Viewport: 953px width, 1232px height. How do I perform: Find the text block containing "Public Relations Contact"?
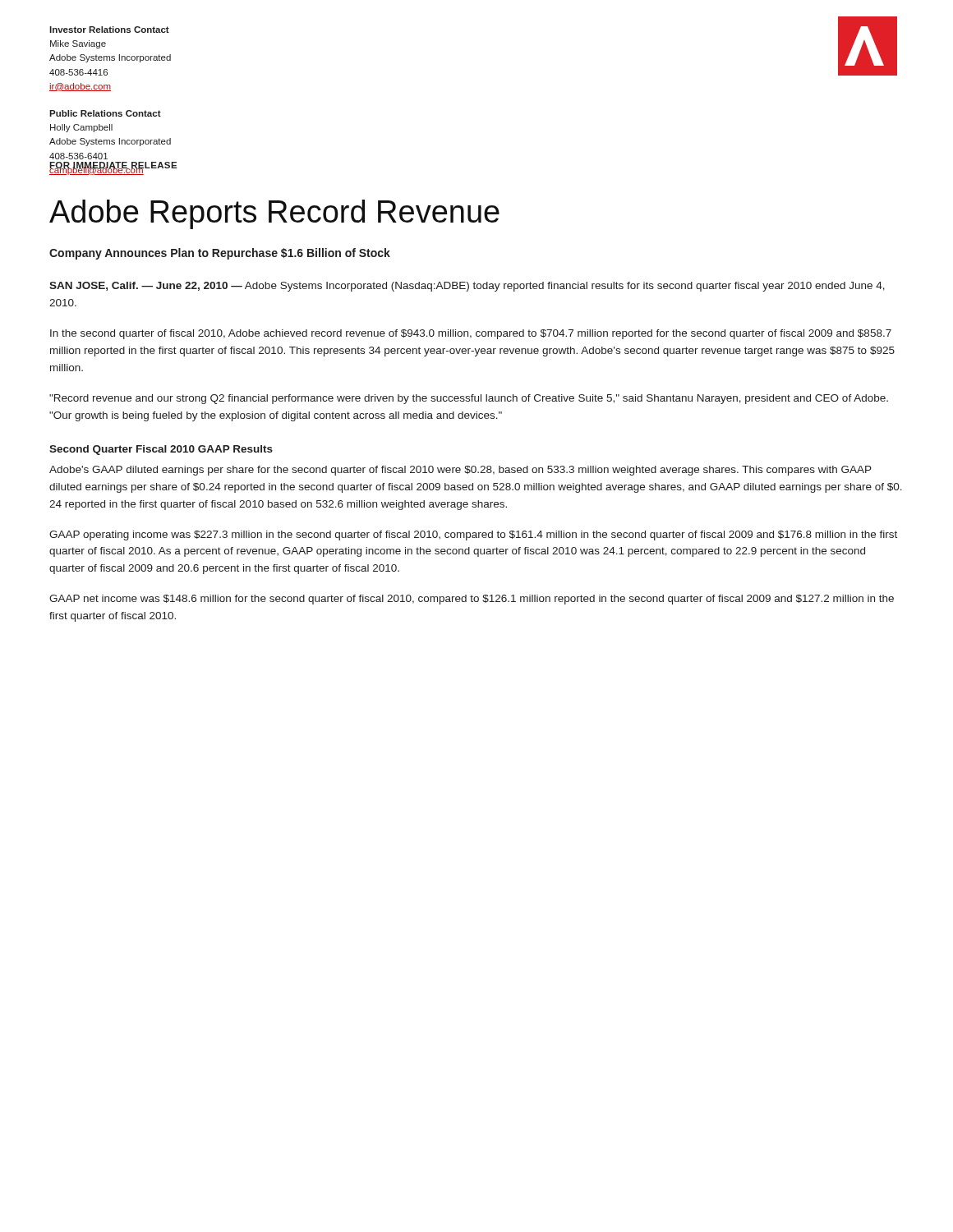(140, 143)
